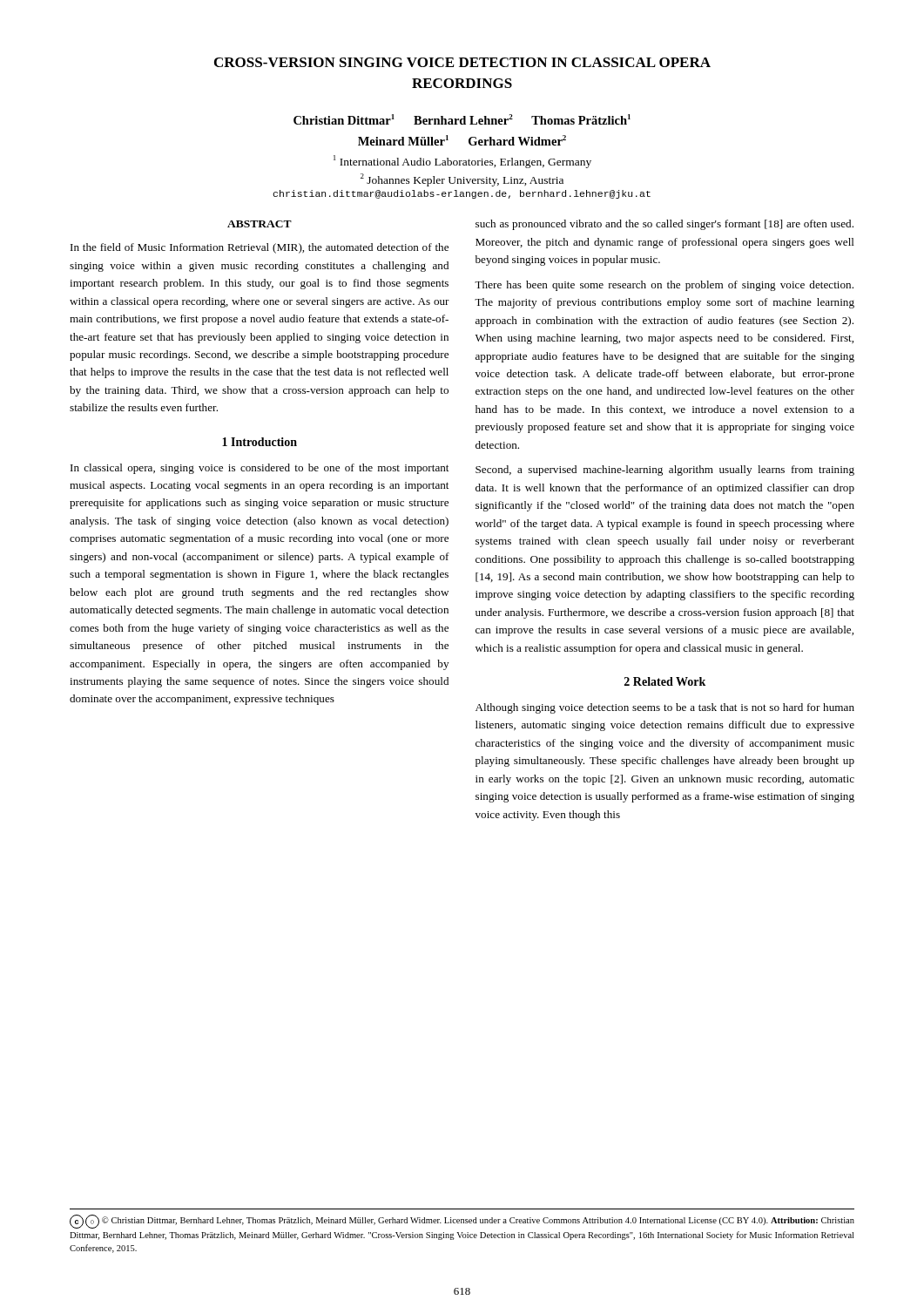Find the region starting "such as pronounced vibrato and the so called"
This screenshot has height=1307, width=924.
665,436
